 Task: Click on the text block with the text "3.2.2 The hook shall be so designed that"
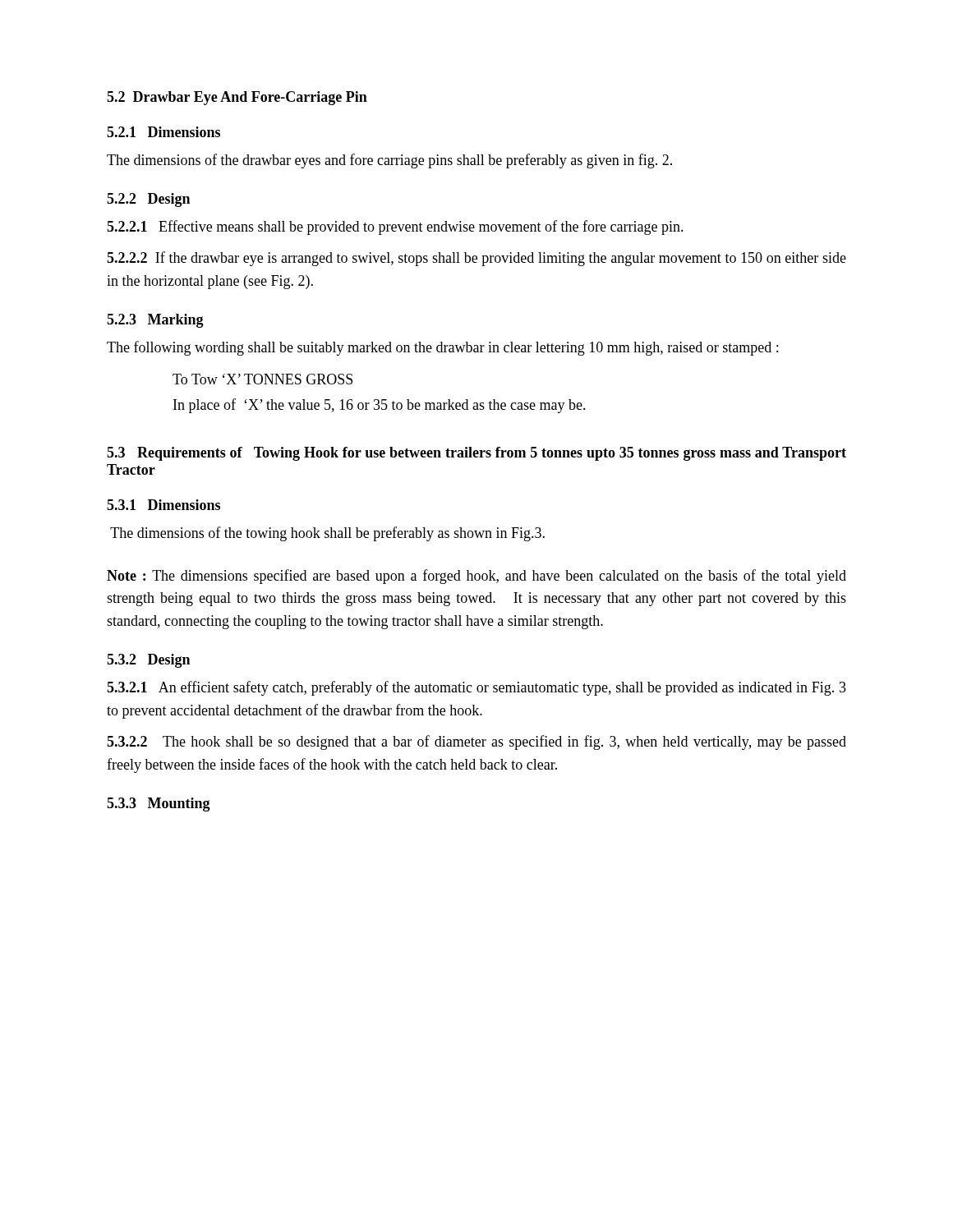[476, 753]
